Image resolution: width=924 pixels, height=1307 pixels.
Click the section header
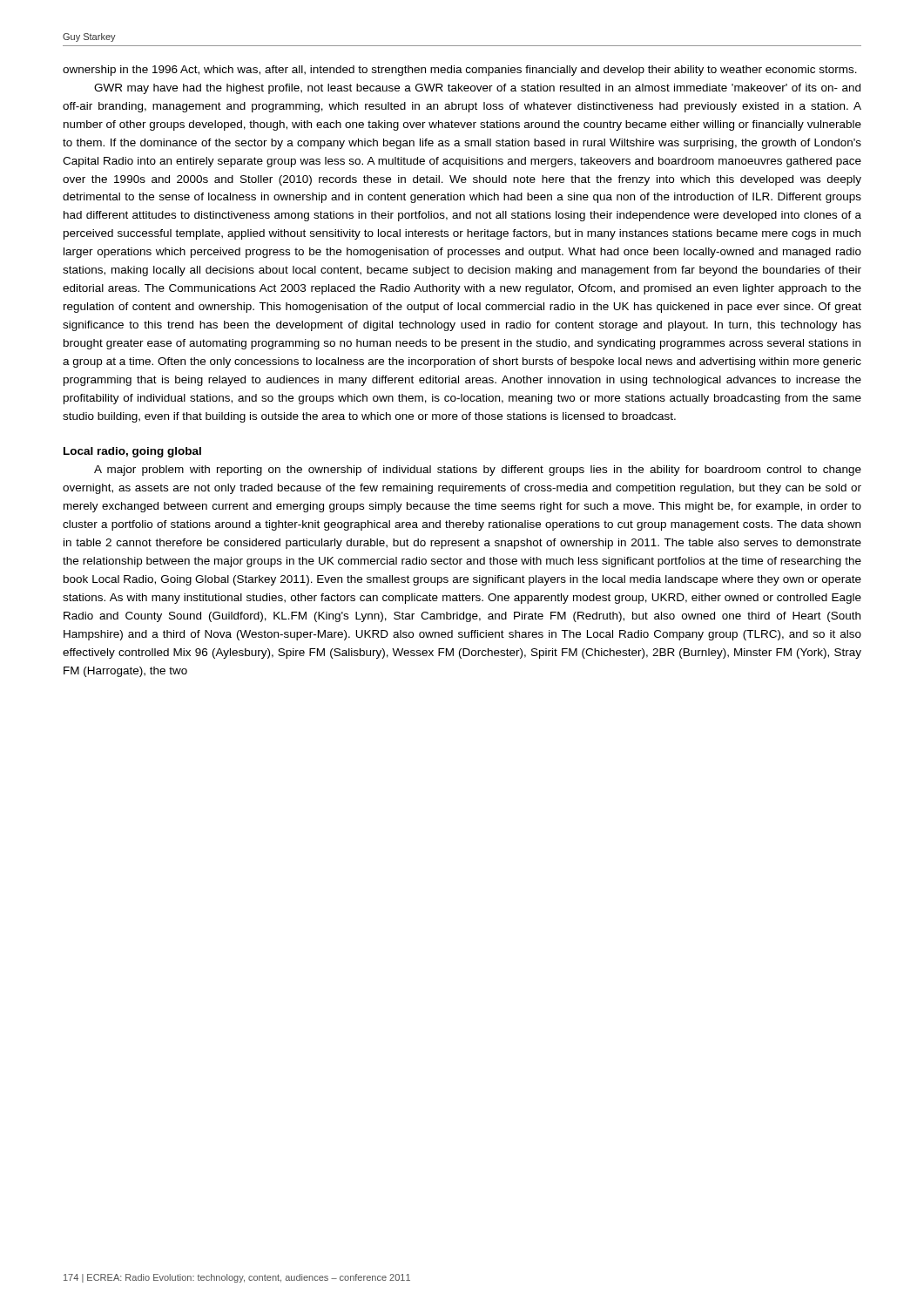[132, 451]
